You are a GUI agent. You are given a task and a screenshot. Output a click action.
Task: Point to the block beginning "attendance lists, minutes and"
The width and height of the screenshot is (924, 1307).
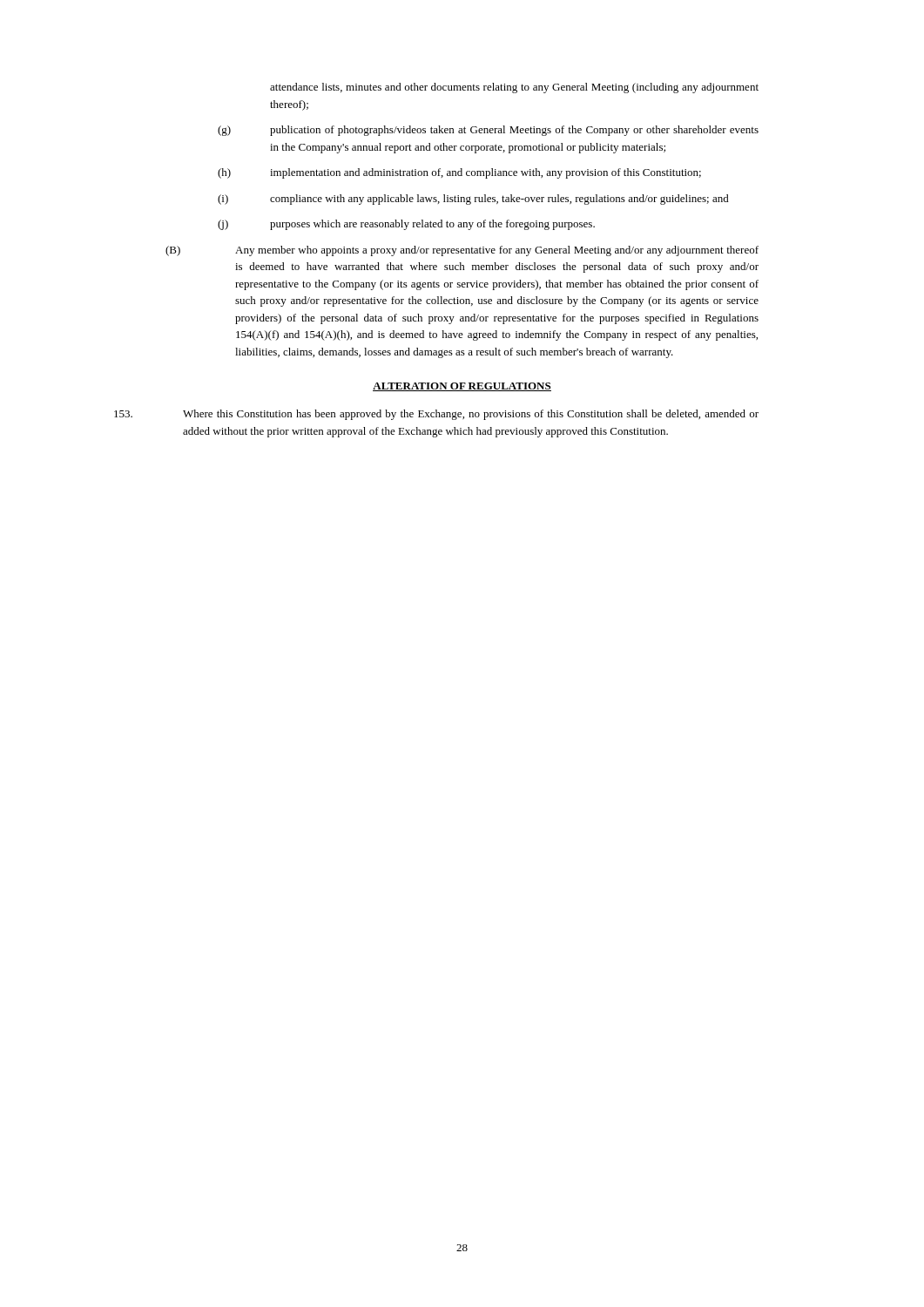pos(514,95)
